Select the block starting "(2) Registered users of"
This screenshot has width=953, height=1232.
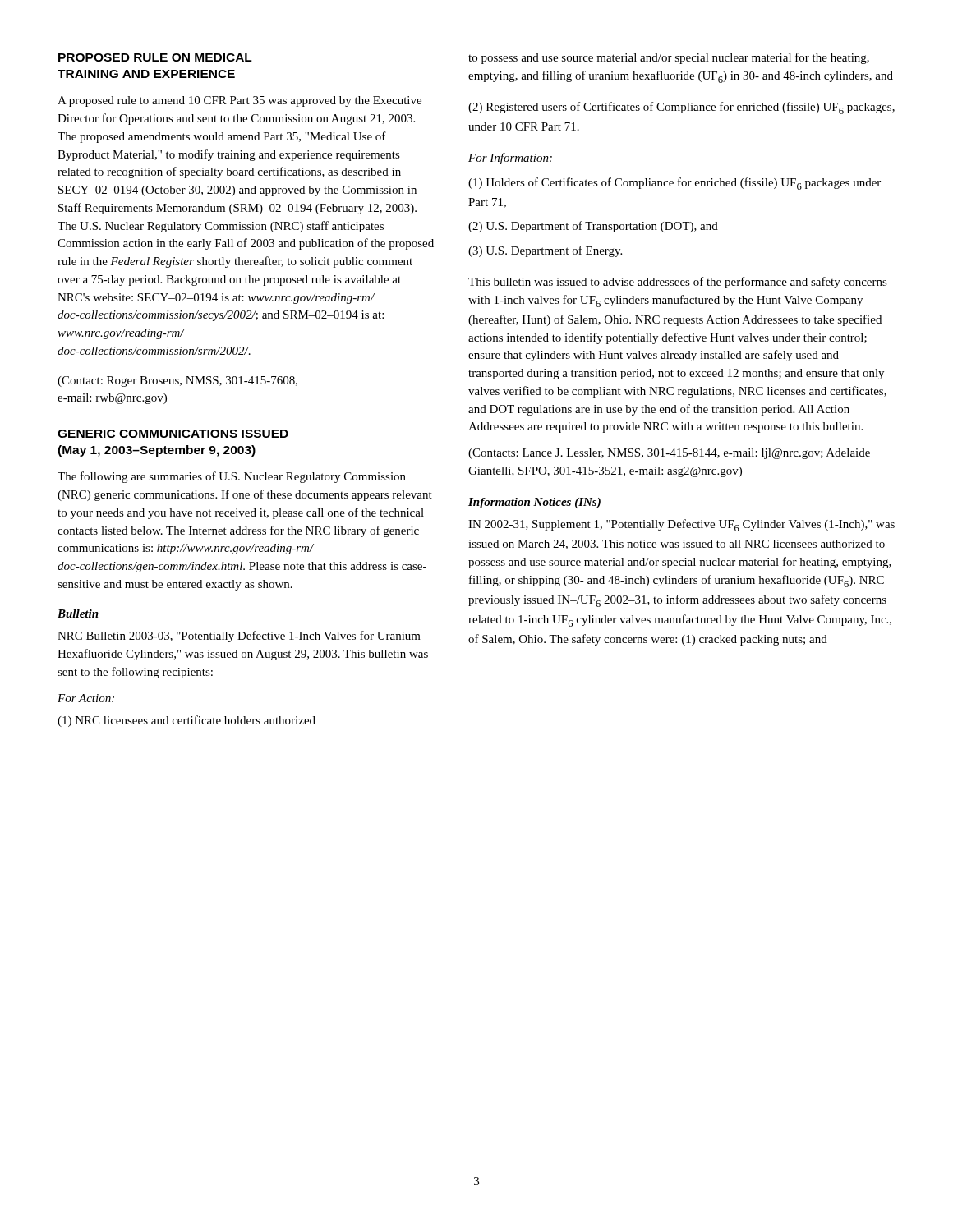pos(682,117)
